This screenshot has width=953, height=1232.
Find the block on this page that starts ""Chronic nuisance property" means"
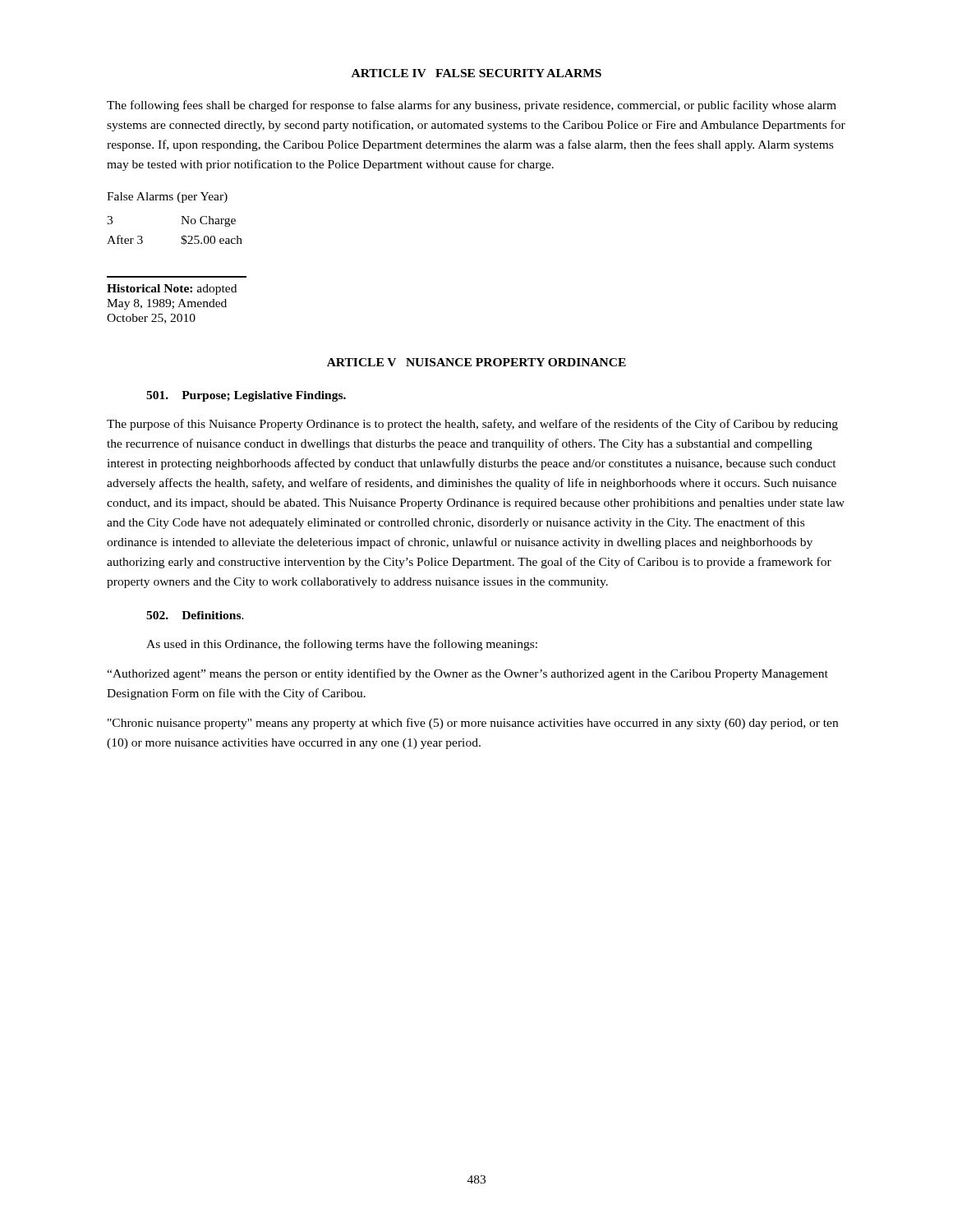point(476,733)
